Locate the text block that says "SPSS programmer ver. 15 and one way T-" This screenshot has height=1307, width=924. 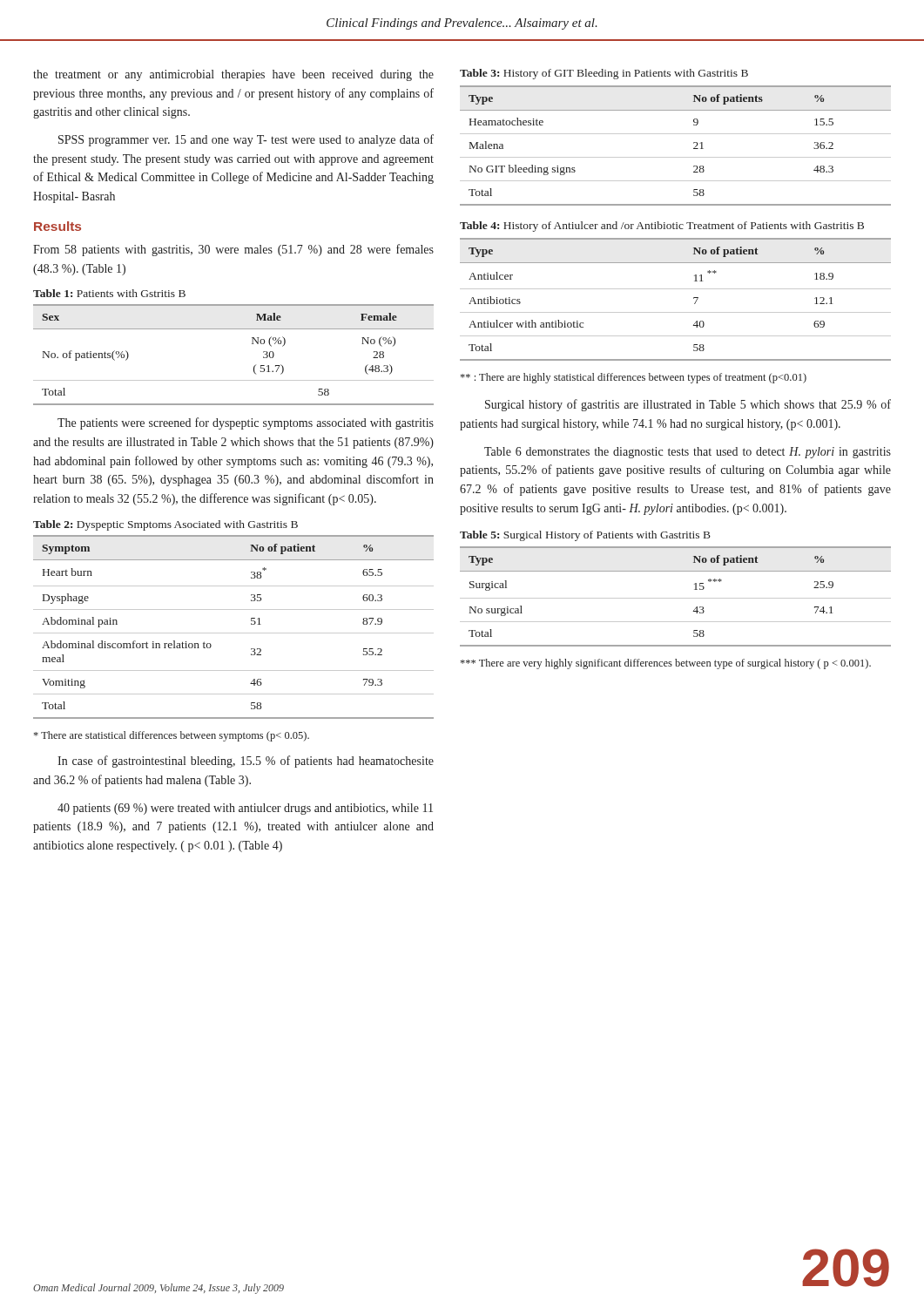(233, 168)
